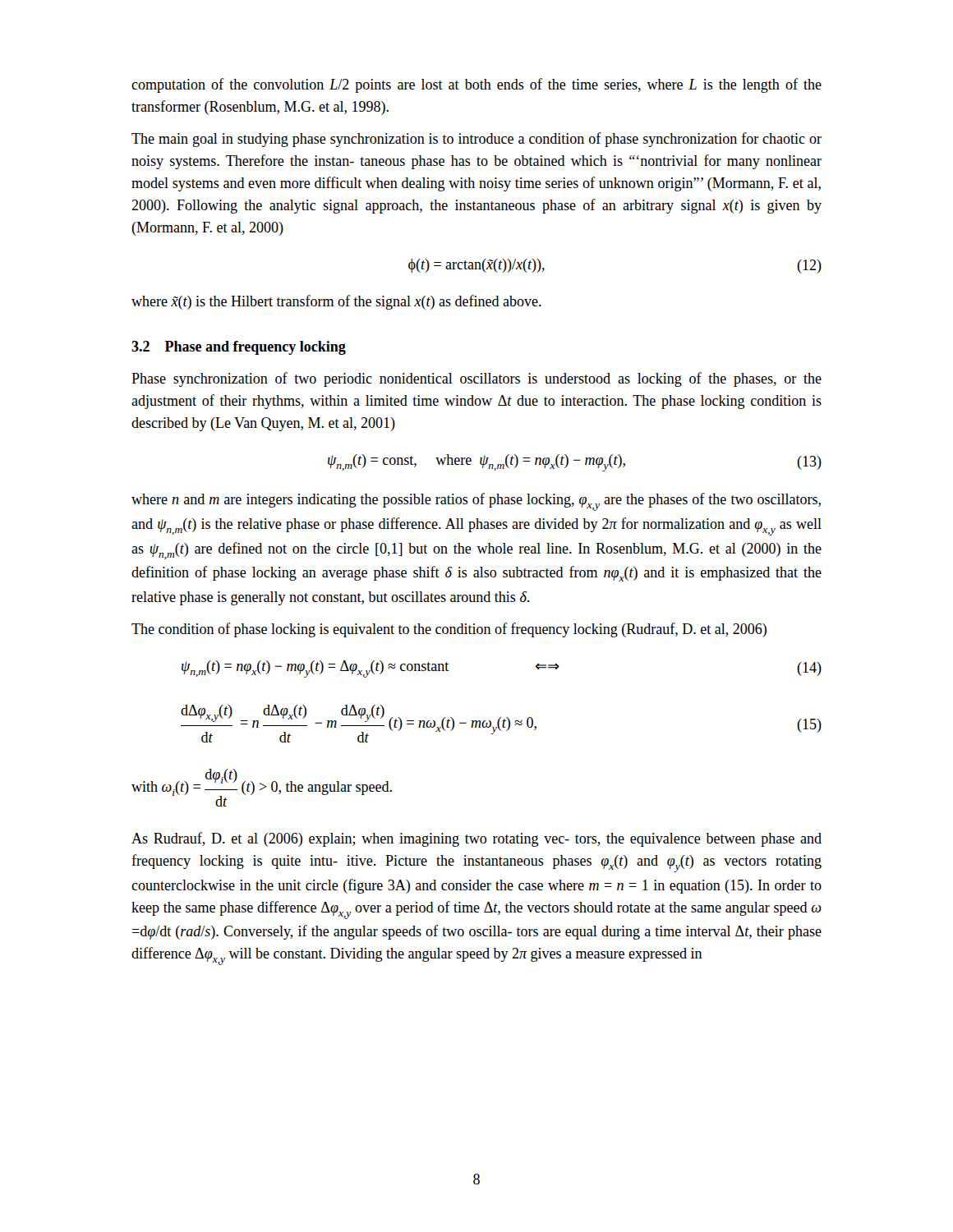Screen dimensions: 1232x953
Task: Find the formula with the text "dΔφx,y(t) dt = n dΔφx(t) dt − m"
Action: click(501, 724)
